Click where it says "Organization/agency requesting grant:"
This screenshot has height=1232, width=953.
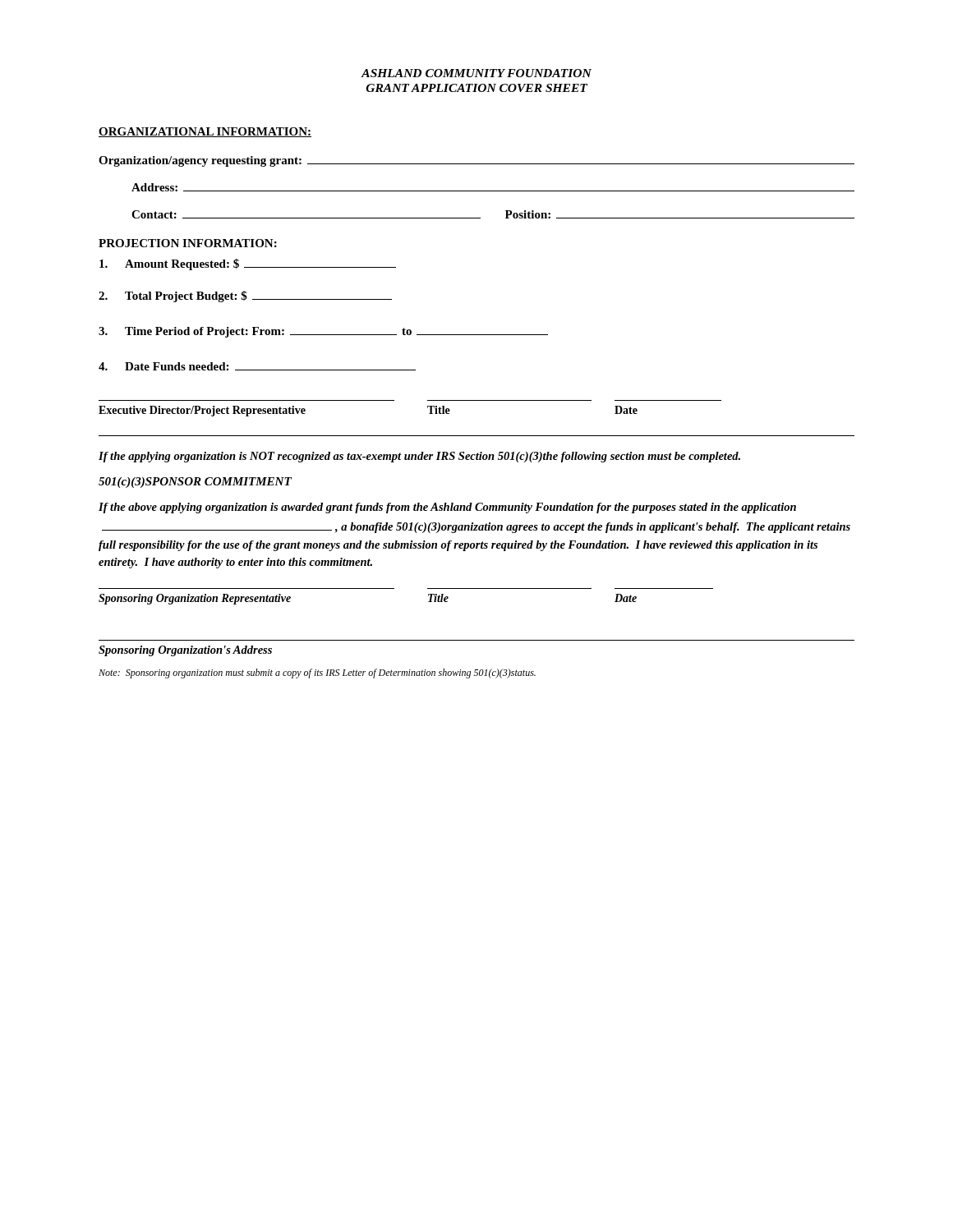[476, 159]
